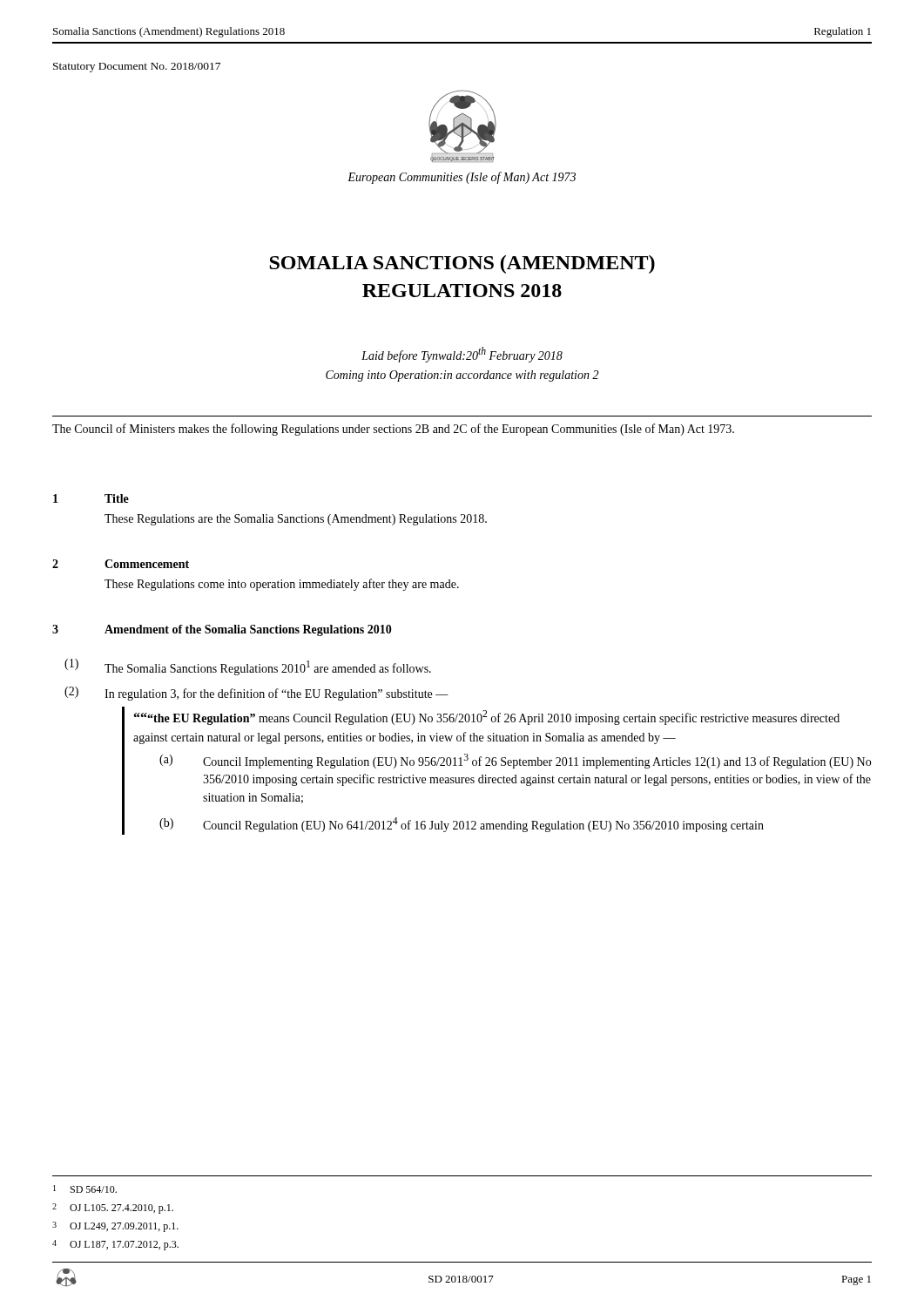Click on the region starting "2 OJ L105. 27.4.2010, p.1."
Viewport: 924px width, 1307px height.
(113, 1209)
